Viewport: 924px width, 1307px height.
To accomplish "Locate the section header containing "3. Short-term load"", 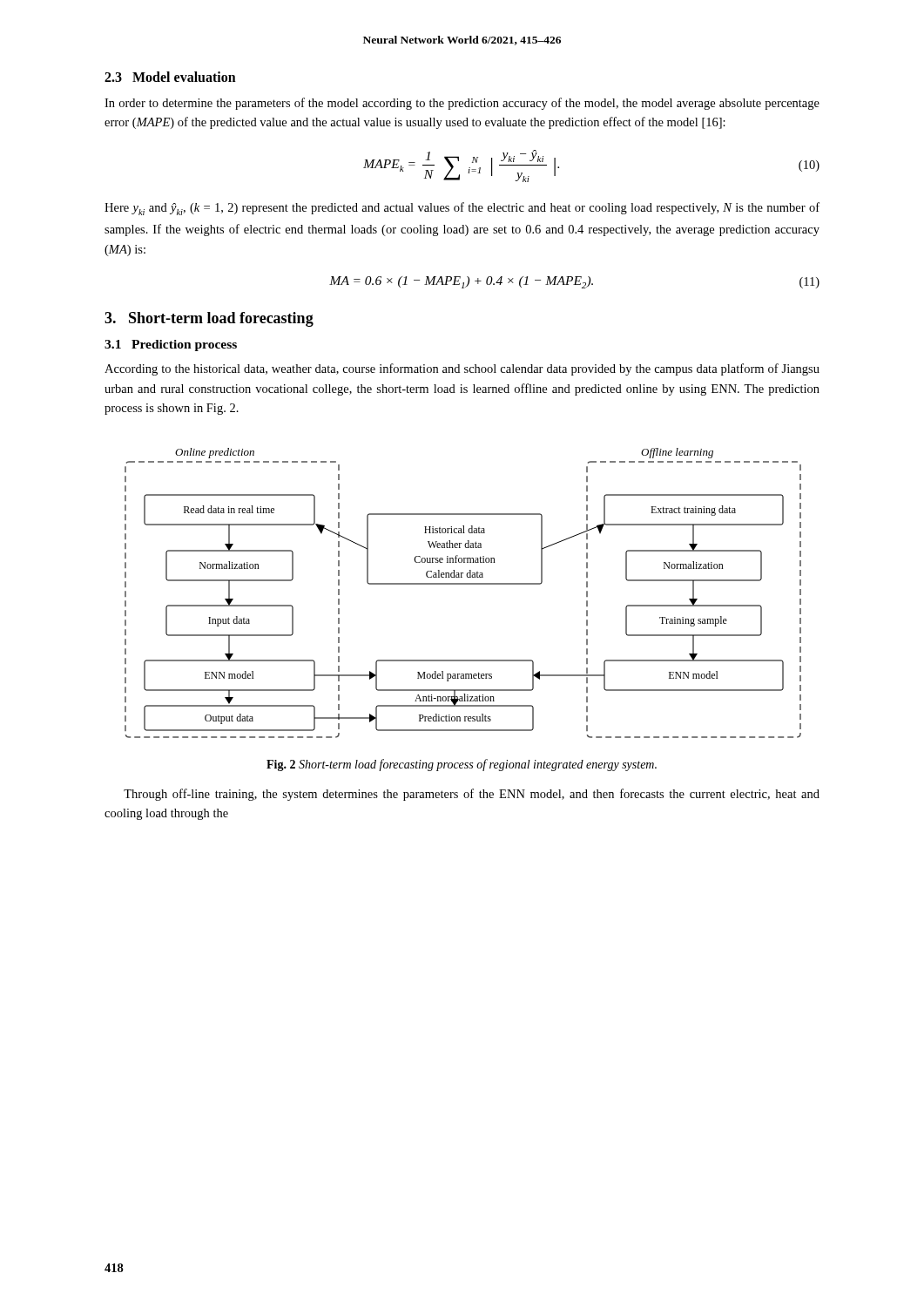I will [x=209, y=318].
